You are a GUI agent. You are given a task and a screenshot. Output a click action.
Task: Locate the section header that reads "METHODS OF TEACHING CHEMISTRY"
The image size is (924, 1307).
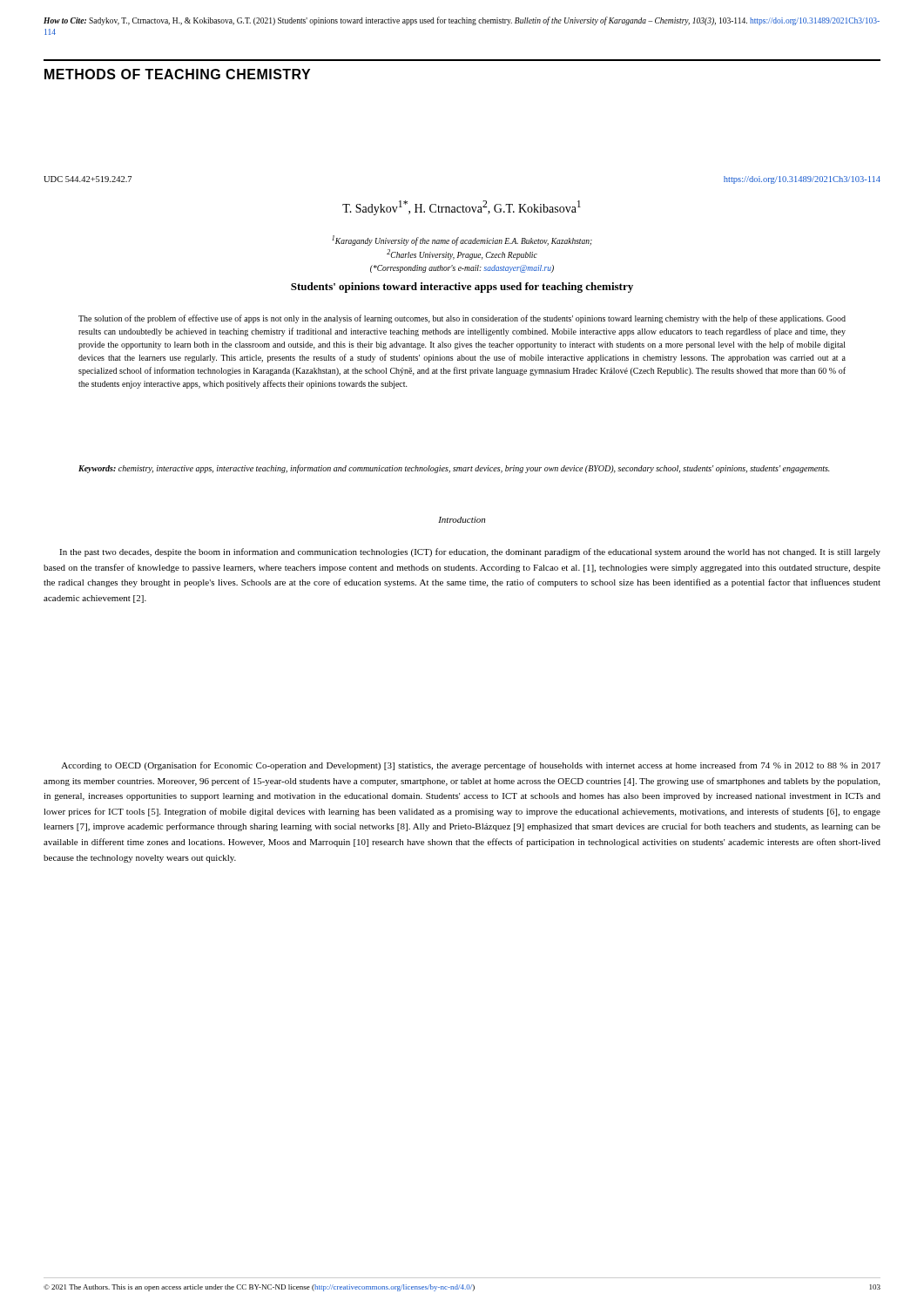click(x=177, y=74)
